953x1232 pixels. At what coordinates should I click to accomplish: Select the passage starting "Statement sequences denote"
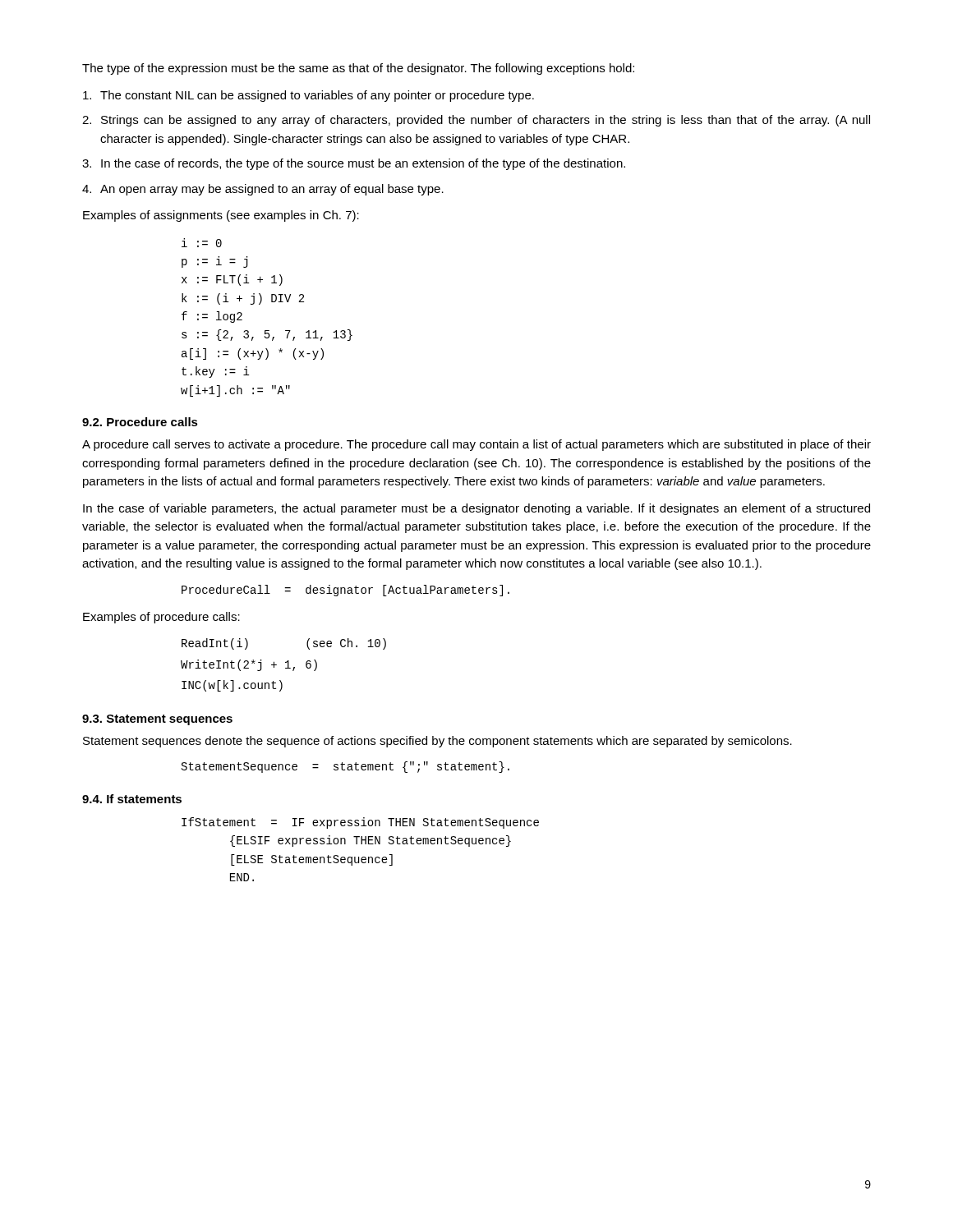[476, 741]
